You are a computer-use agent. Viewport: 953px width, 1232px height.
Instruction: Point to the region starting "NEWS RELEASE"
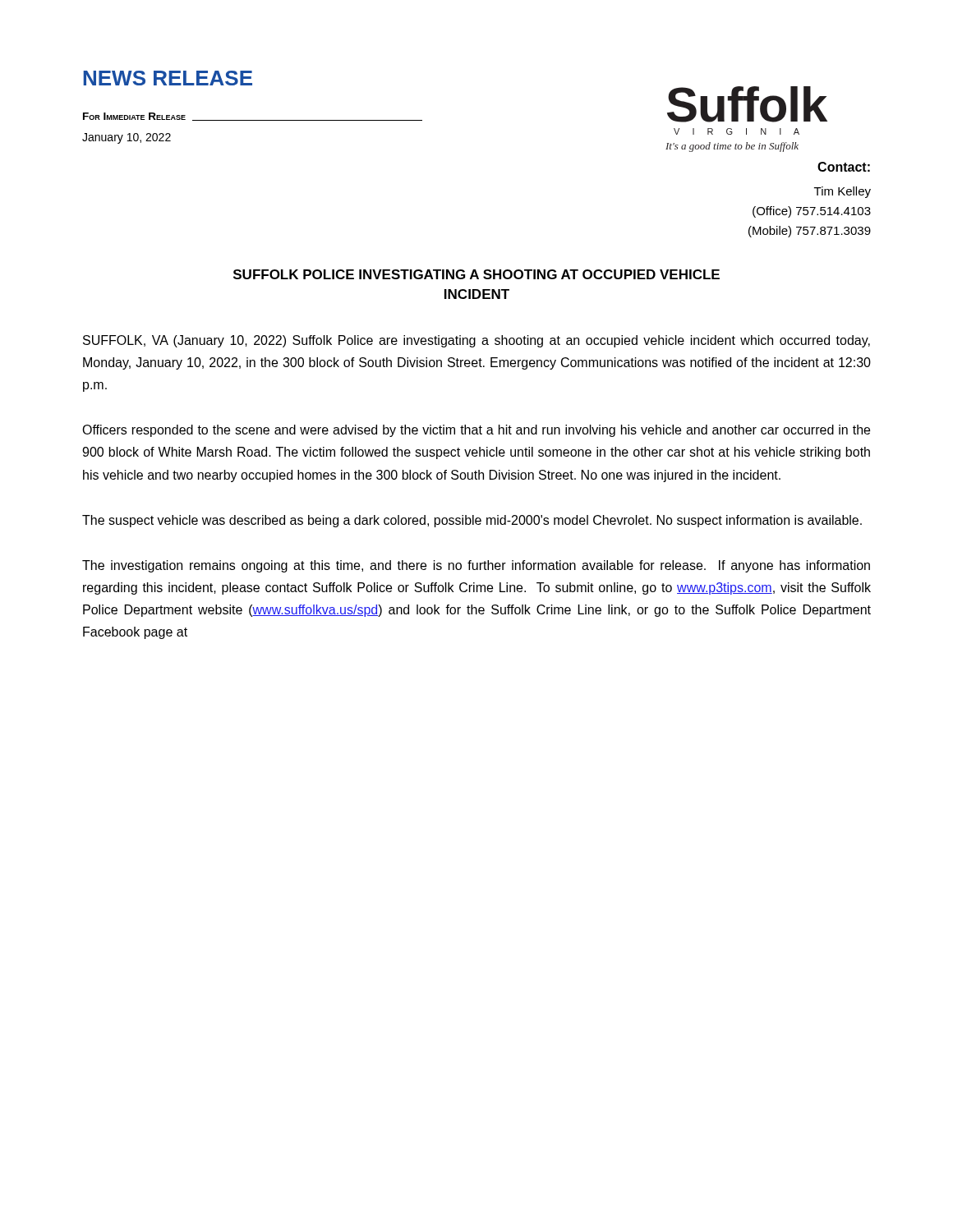point(168,78)
